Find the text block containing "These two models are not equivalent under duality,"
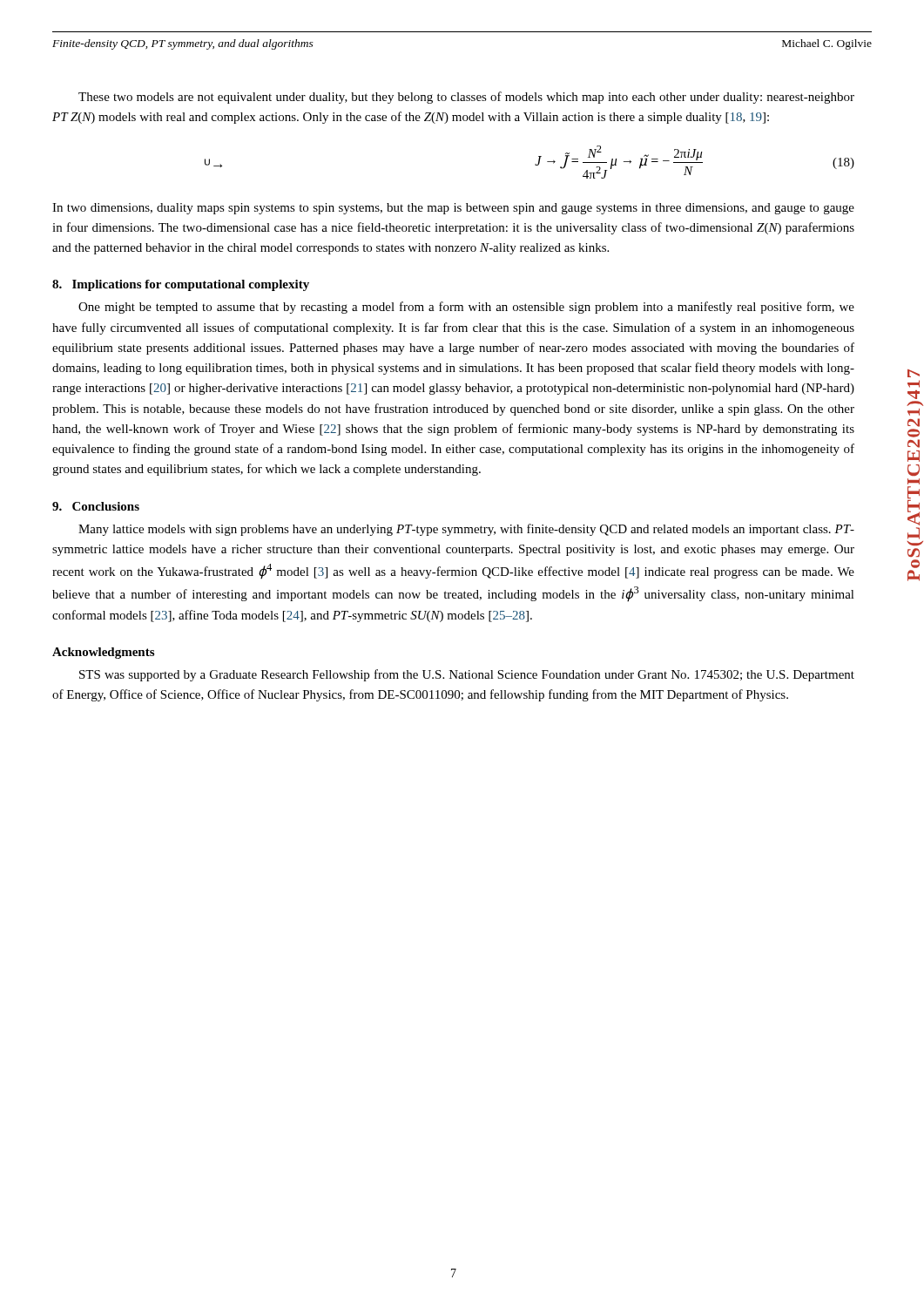The width and height of the screenshot is (924, 1307). pyautogui.click(x=453, y=107)
